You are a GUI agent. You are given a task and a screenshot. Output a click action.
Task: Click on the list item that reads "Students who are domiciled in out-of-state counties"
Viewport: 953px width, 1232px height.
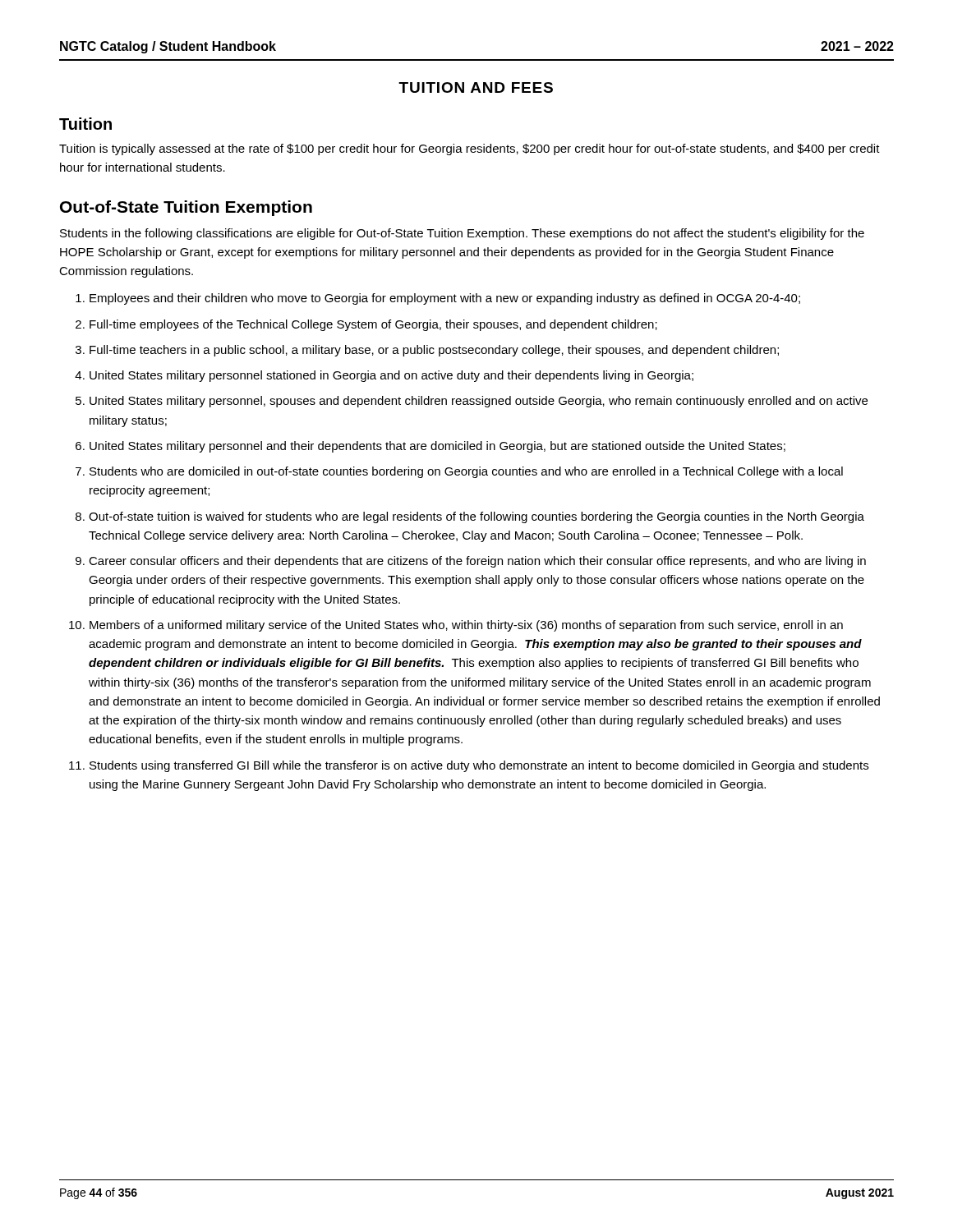(466, 481)
